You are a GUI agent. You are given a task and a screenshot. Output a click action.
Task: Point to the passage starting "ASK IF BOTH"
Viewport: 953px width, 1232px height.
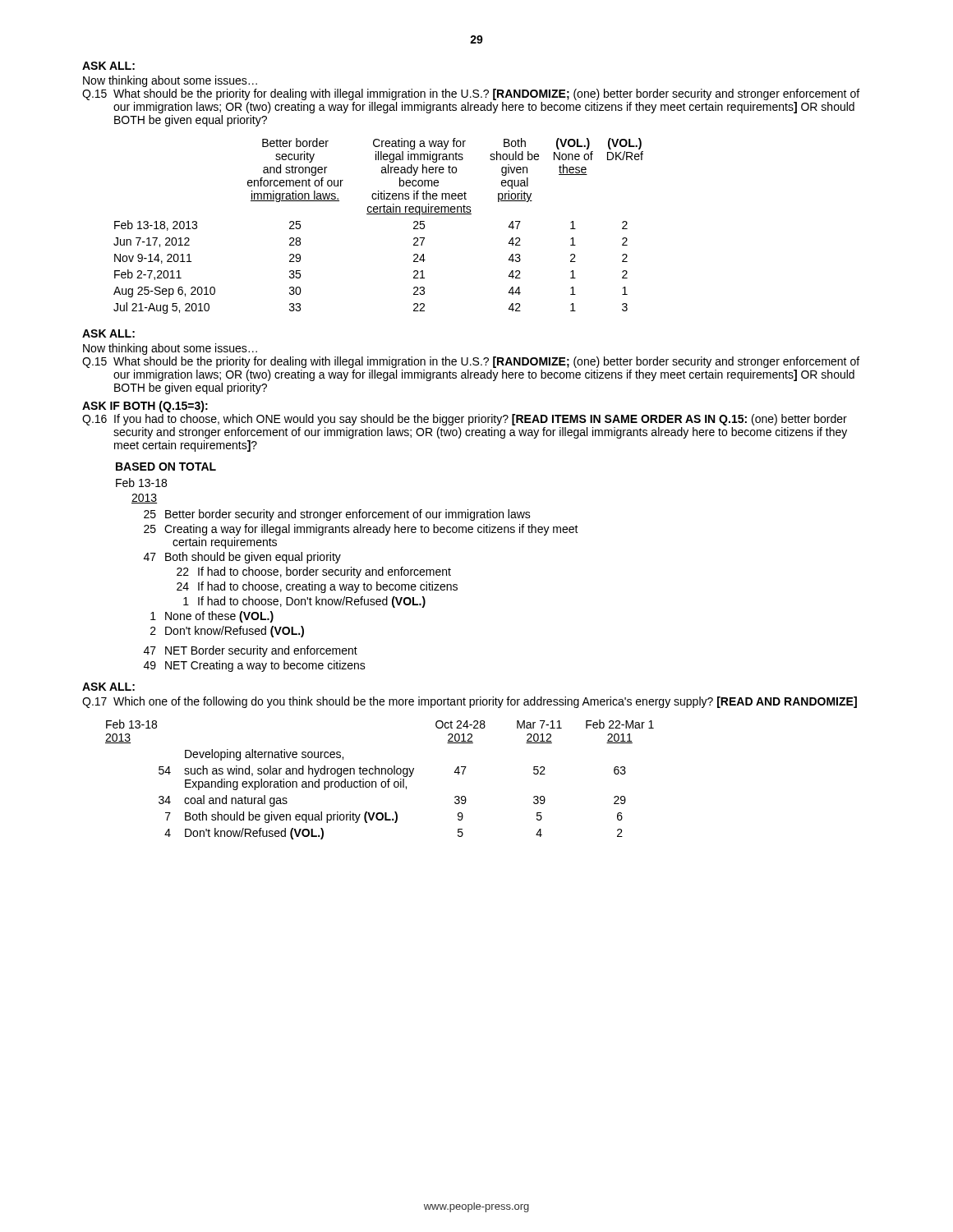(476, 425)
